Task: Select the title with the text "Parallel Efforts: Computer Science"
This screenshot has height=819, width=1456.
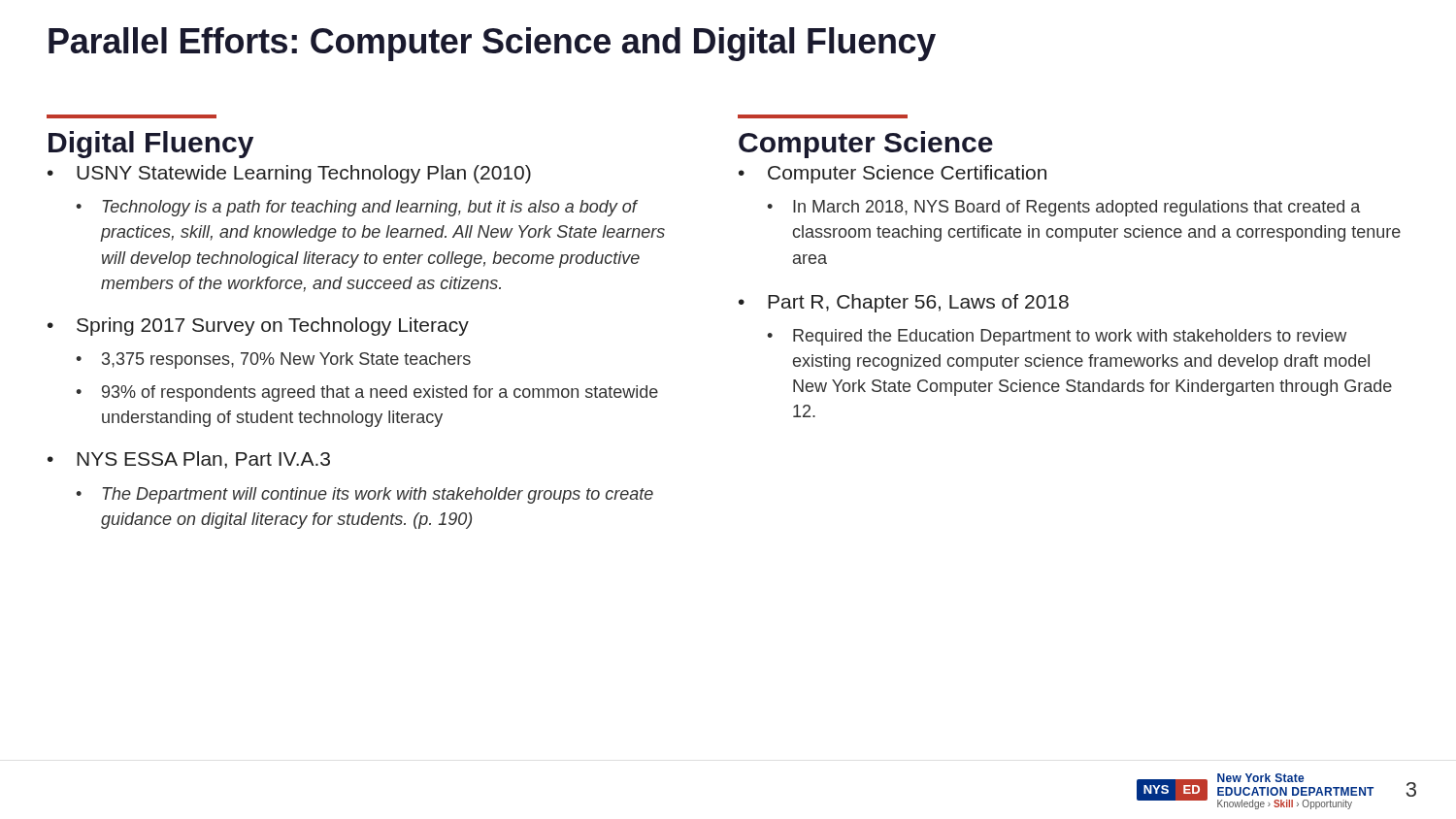Action: [x=491, y=41]
